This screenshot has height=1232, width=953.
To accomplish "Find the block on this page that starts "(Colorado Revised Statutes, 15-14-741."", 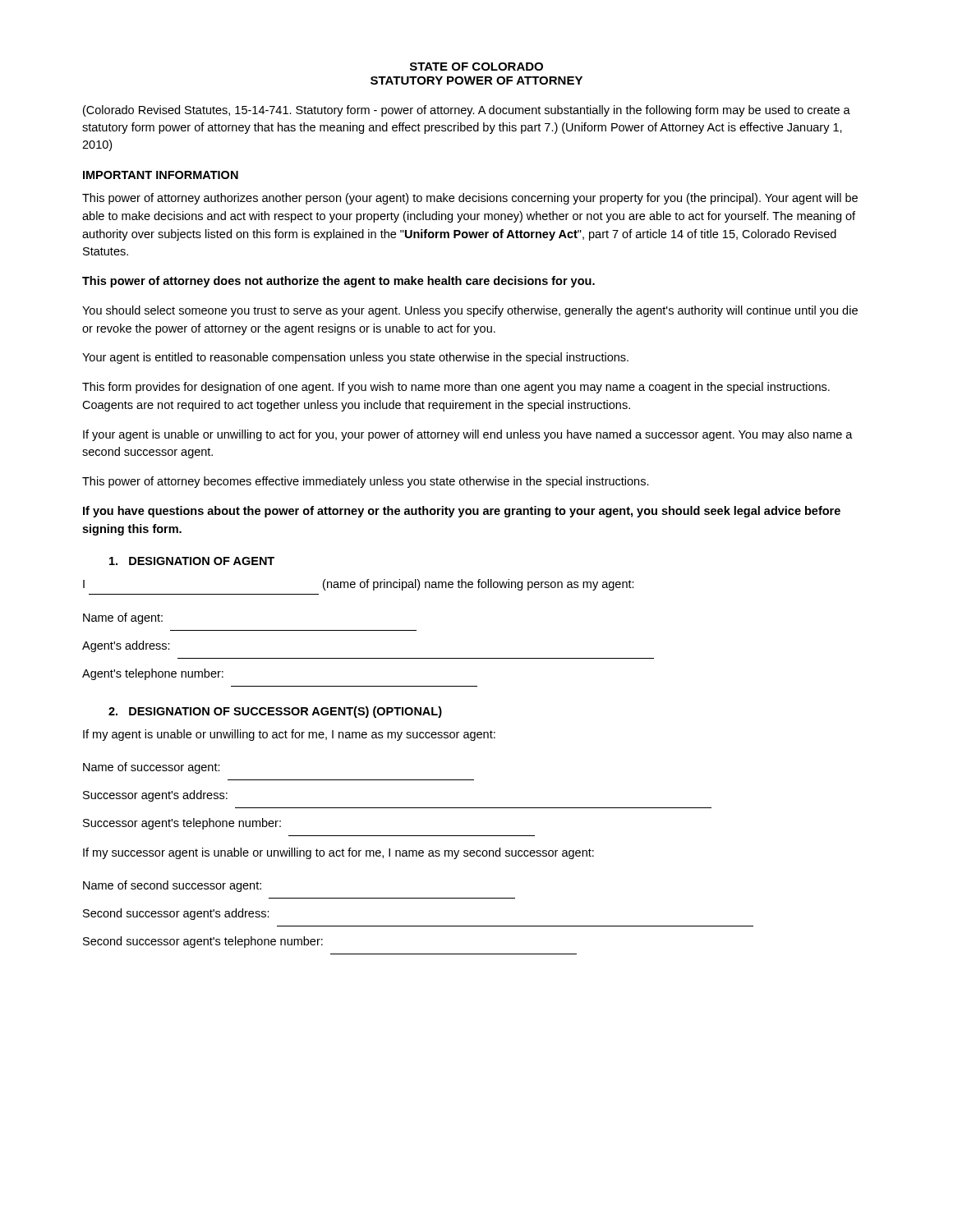I will (x=466, y=127).
